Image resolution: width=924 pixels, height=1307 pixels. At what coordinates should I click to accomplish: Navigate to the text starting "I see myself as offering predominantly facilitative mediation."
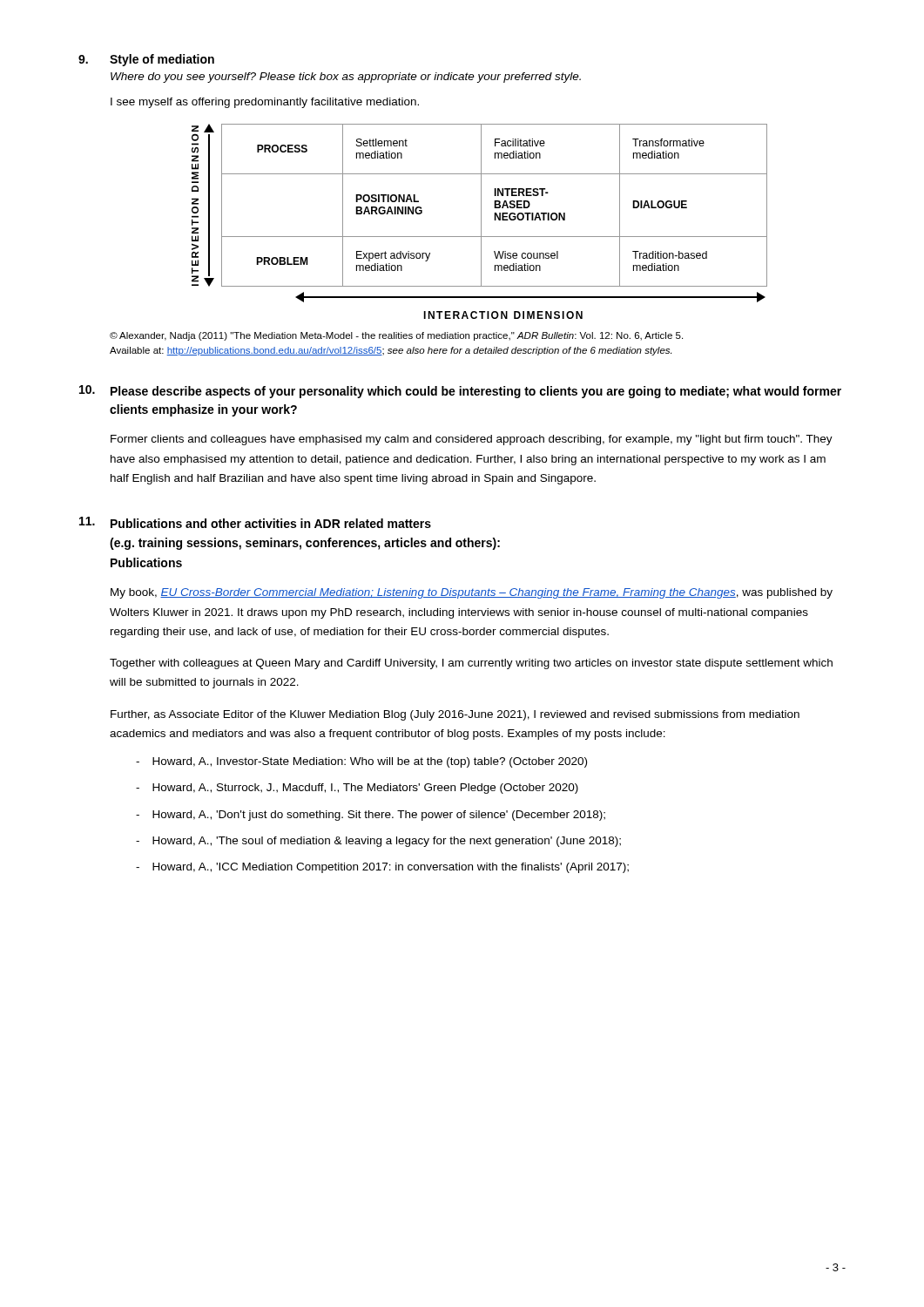coord(265,102)
